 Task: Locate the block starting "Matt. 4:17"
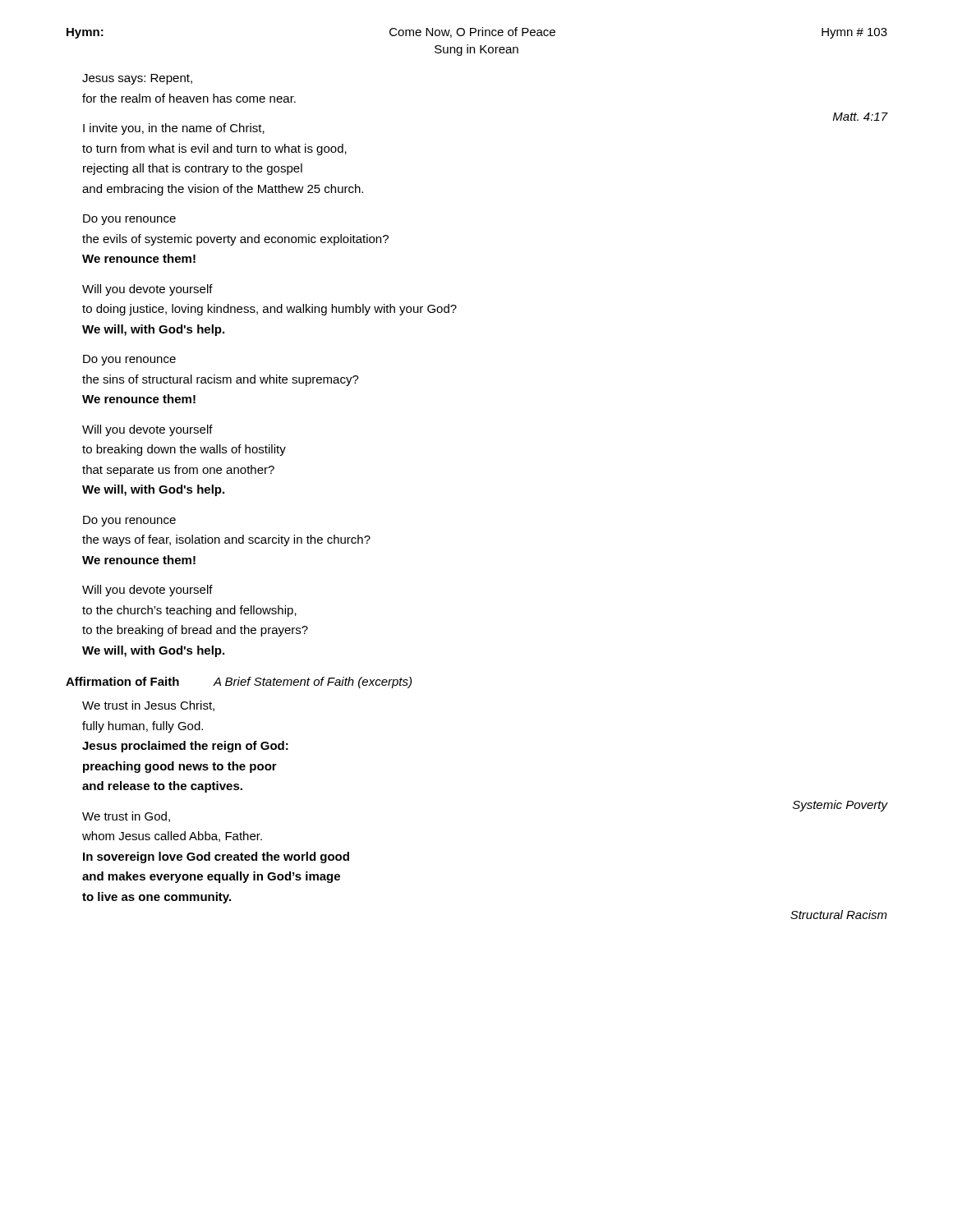point(860,116)
